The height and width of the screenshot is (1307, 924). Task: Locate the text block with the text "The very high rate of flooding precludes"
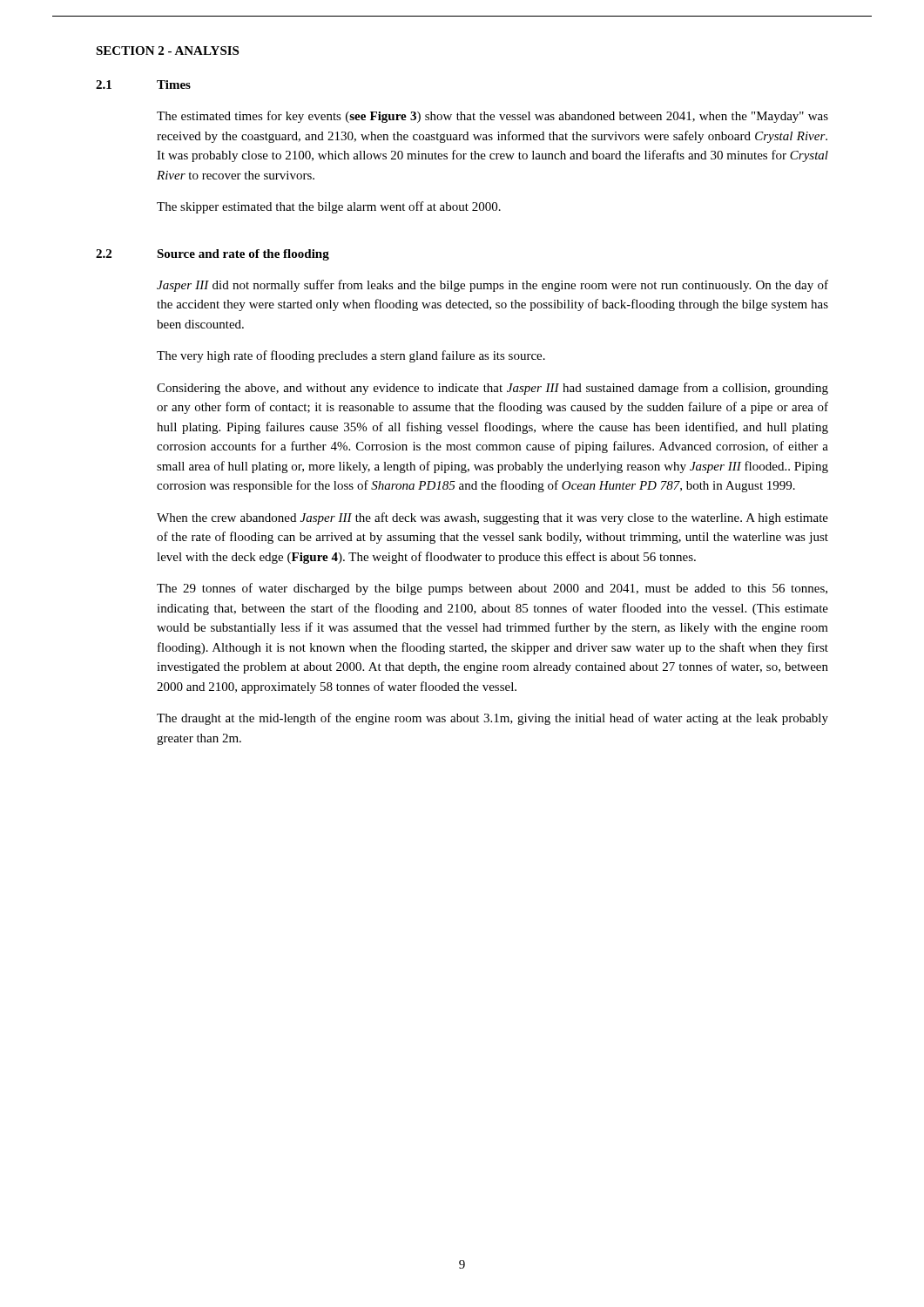tap(351, 356)
